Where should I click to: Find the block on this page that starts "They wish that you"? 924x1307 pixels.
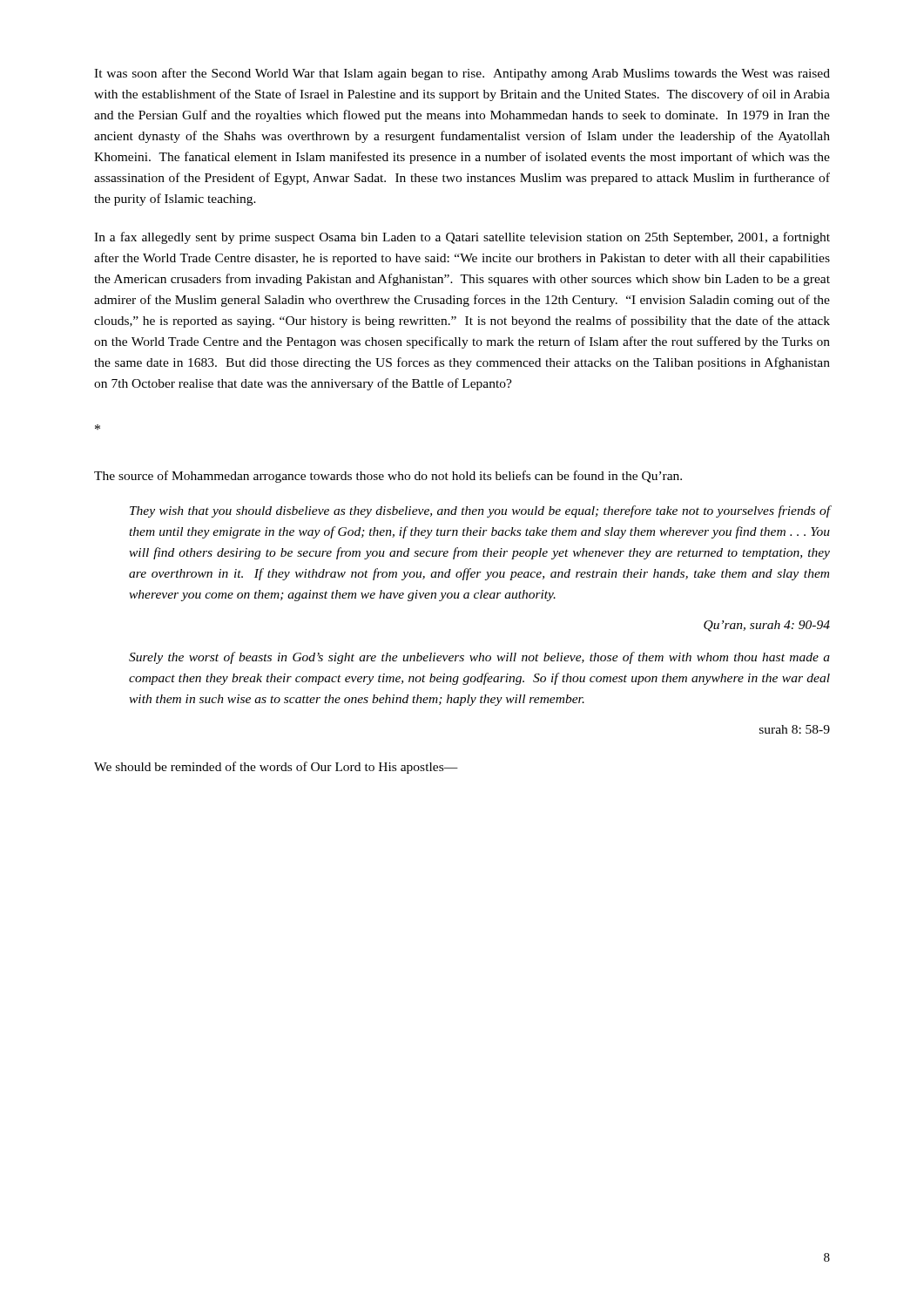[479, 553]
